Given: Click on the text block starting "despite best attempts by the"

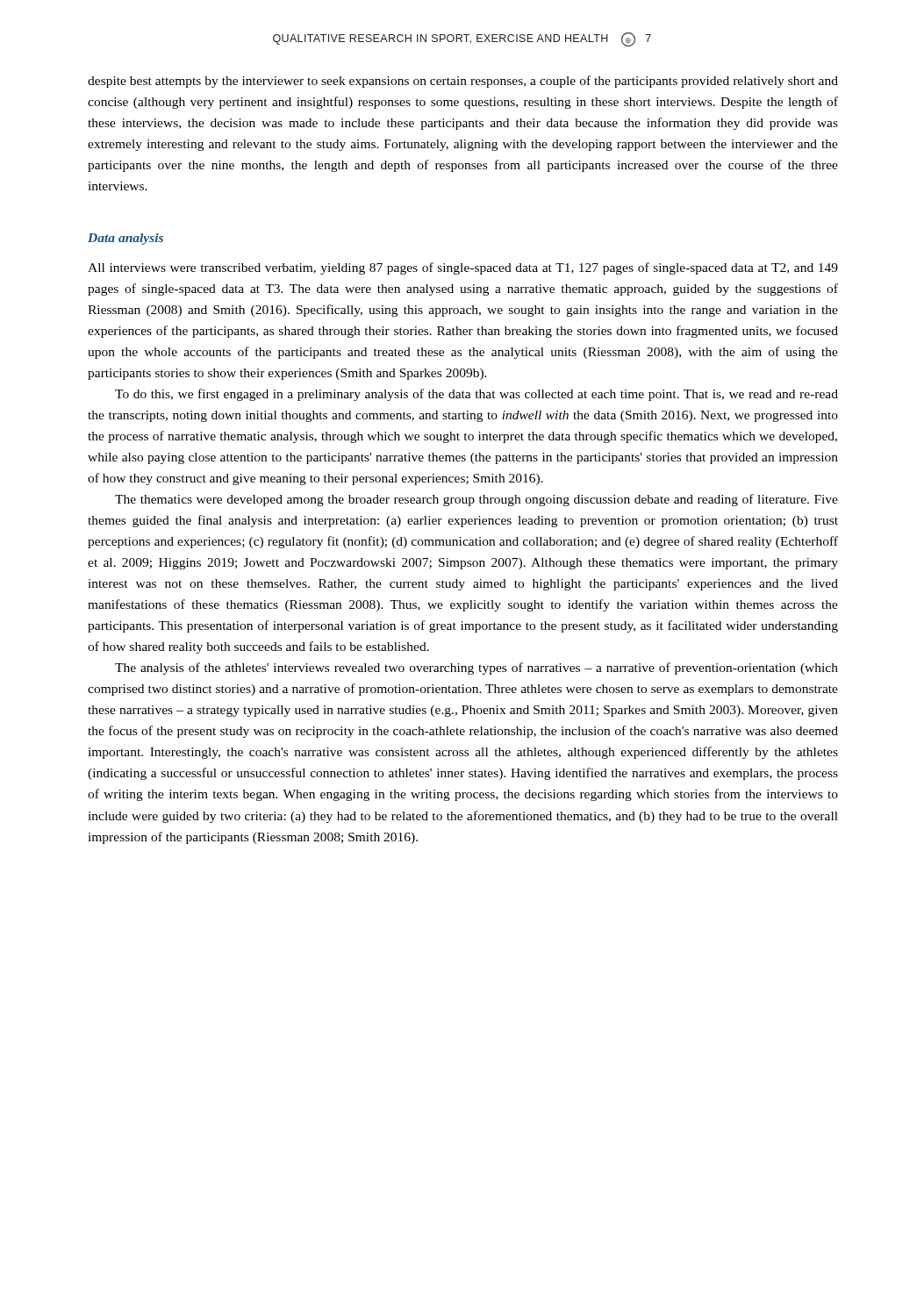Looking at the screenshot, I should [x=463, y=133].
